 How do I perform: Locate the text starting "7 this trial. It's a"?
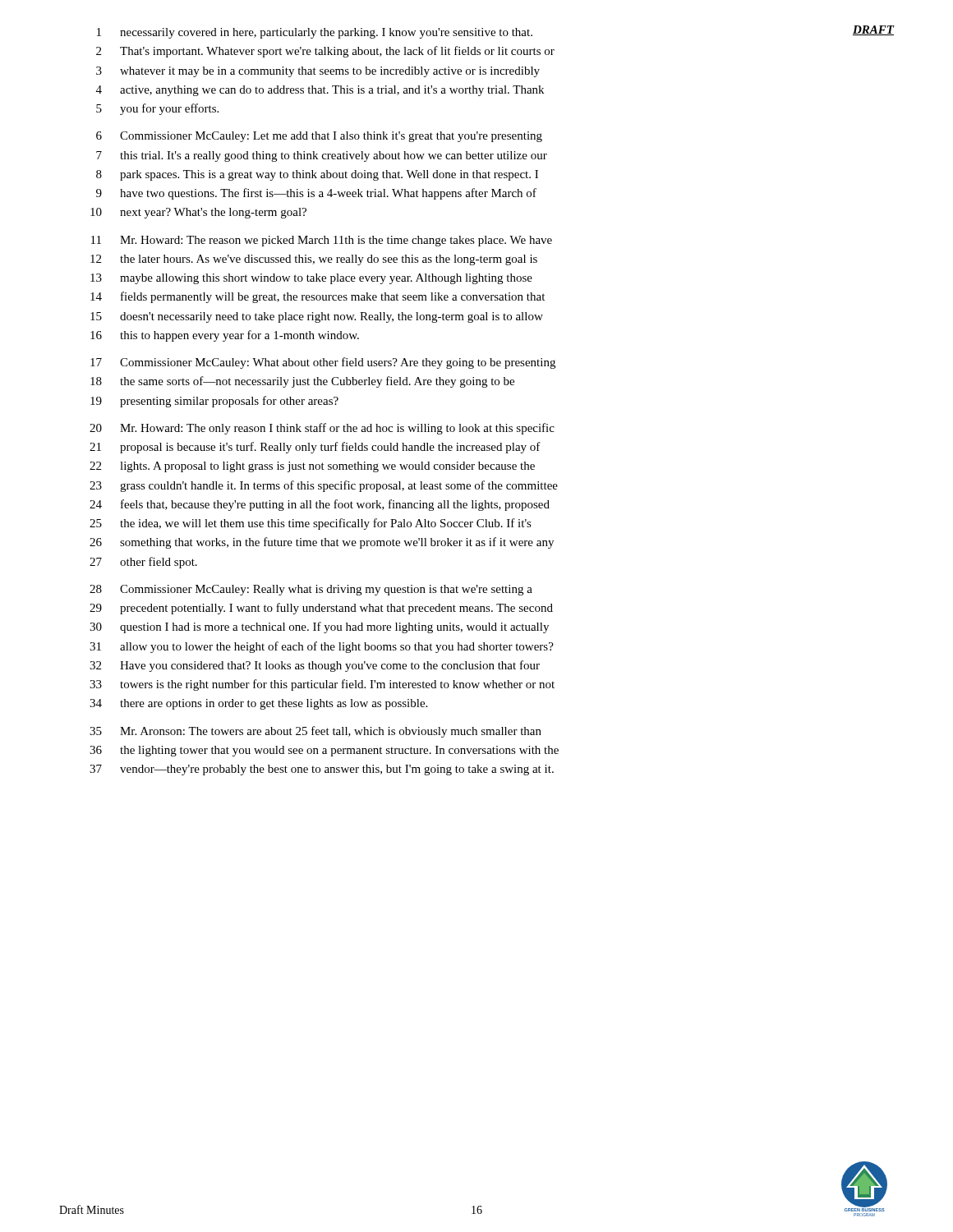pos(476,155)
